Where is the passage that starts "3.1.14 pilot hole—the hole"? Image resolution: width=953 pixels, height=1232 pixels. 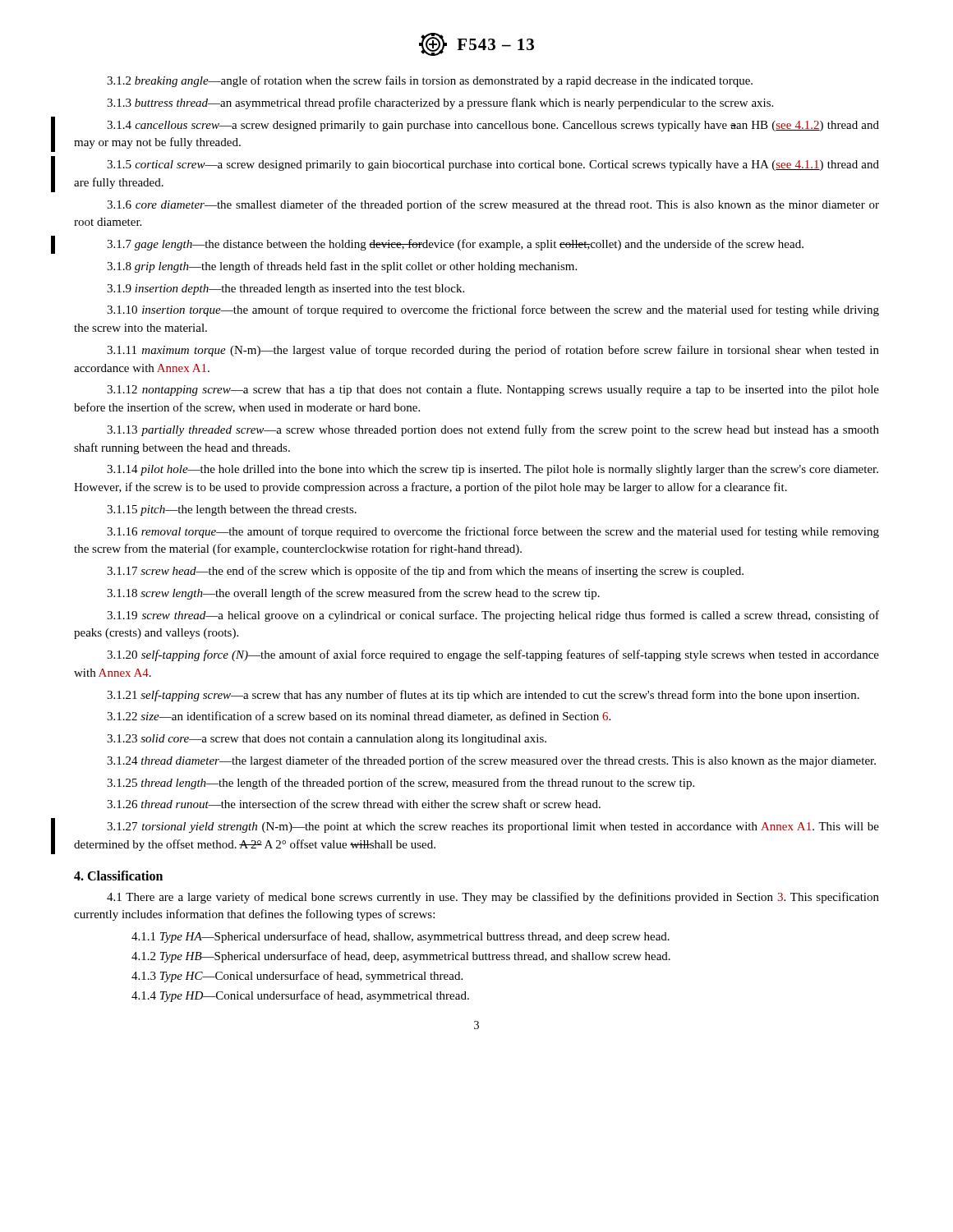(x=476, y=478)
